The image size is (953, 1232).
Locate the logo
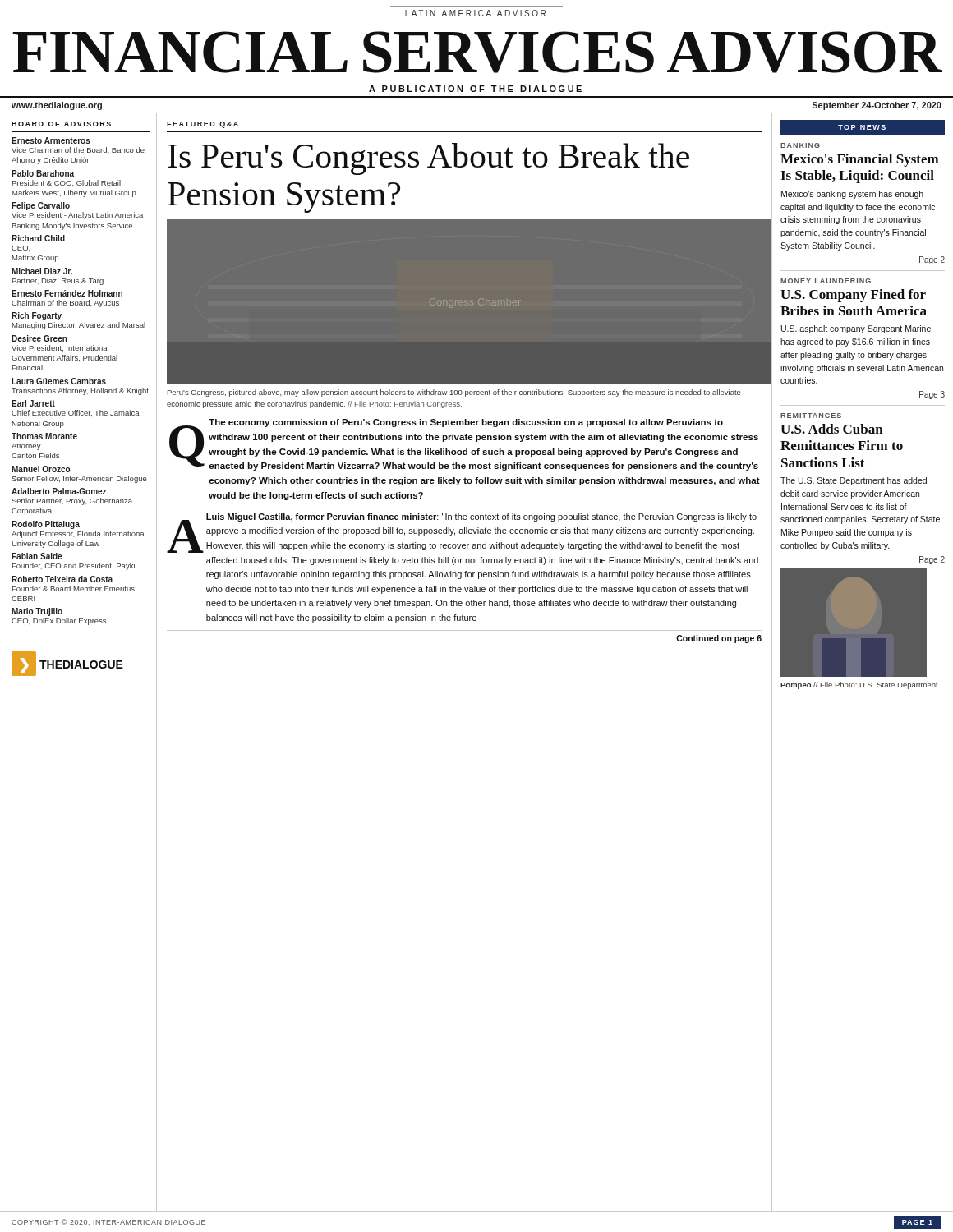click(81, 664)
